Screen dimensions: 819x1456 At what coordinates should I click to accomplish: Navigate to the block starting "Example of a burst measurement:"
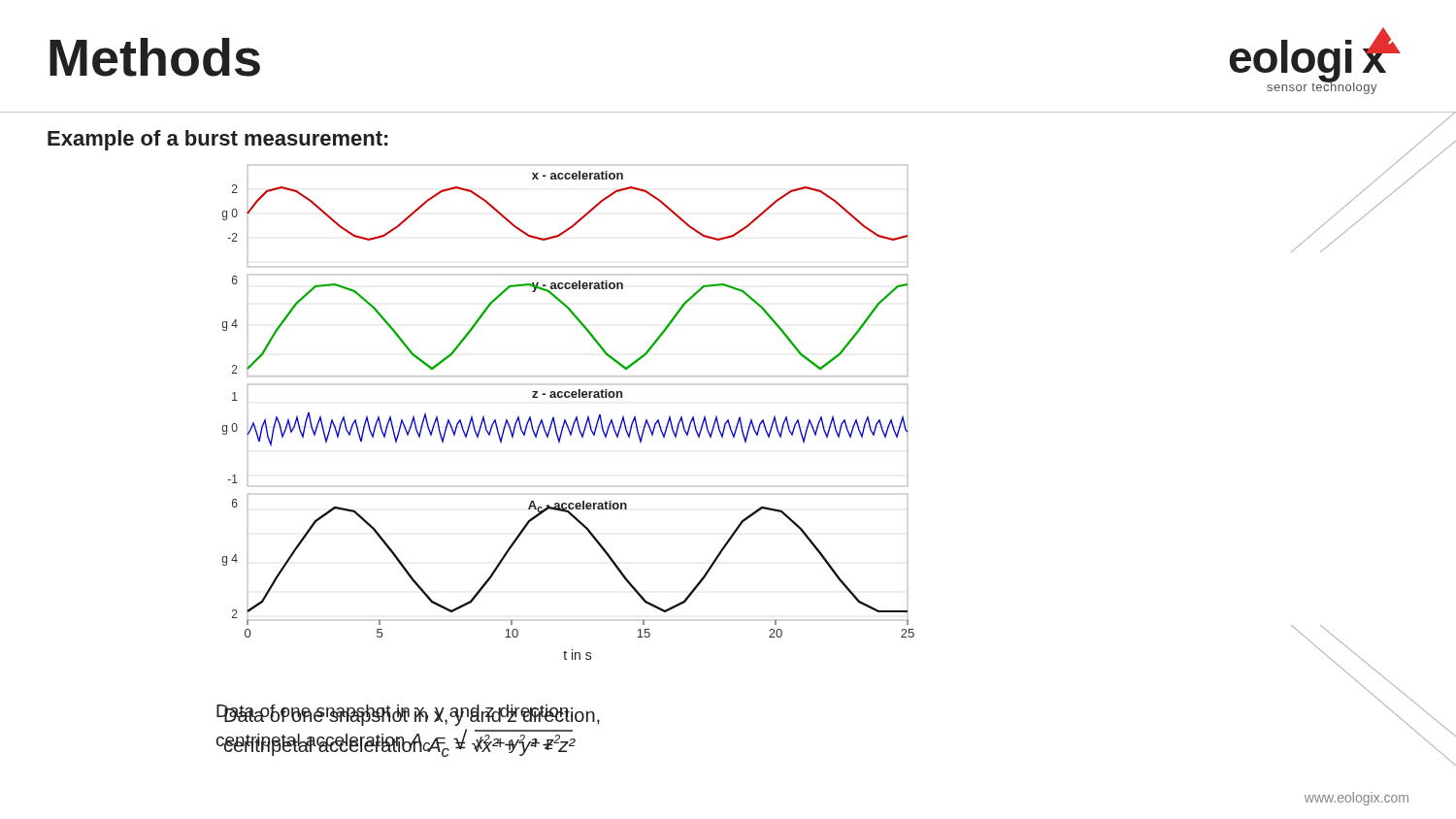218,138
